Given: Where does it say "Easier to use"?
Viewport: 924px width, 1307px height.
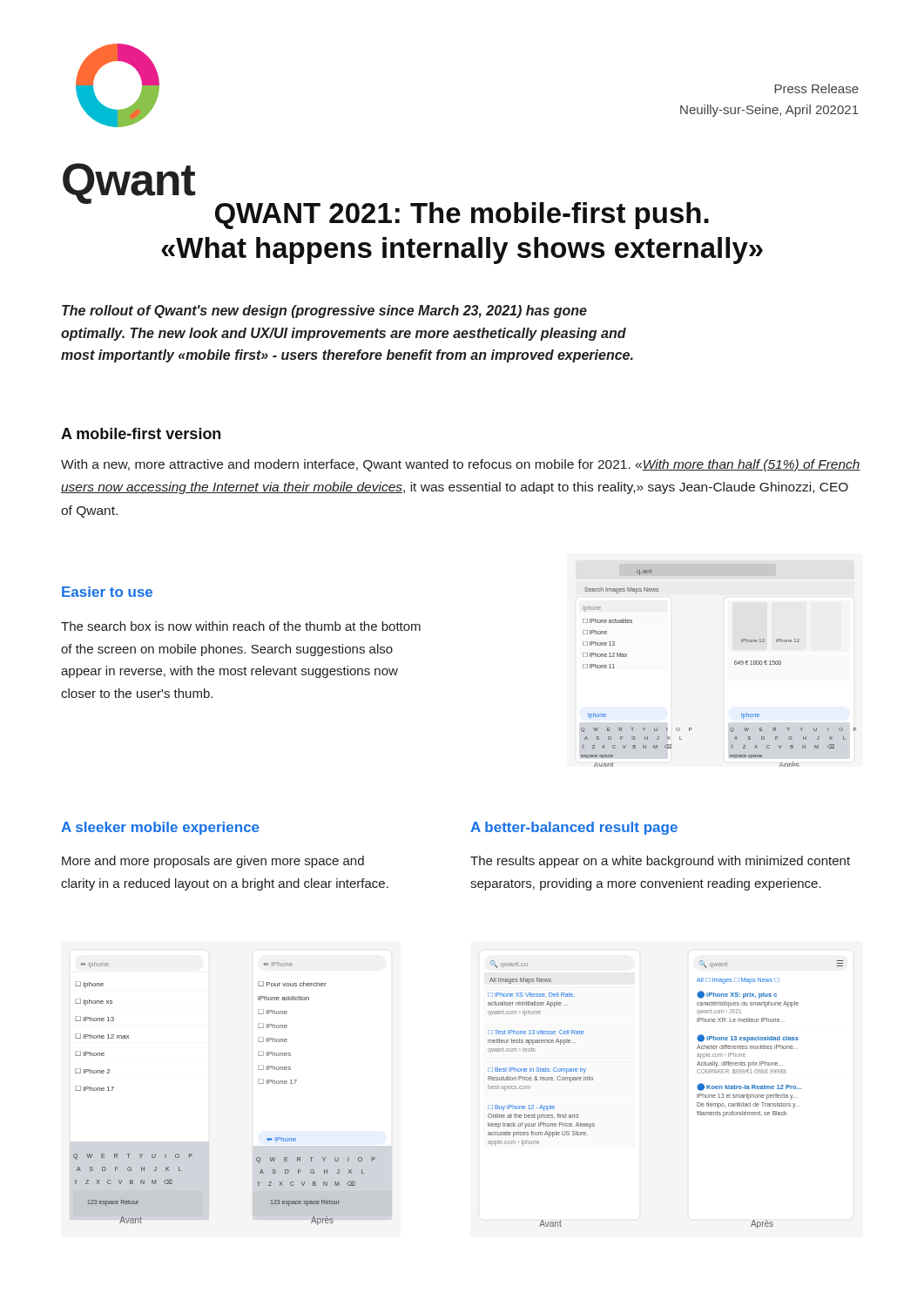Looking at the screenshot, I should pos(107,592).
